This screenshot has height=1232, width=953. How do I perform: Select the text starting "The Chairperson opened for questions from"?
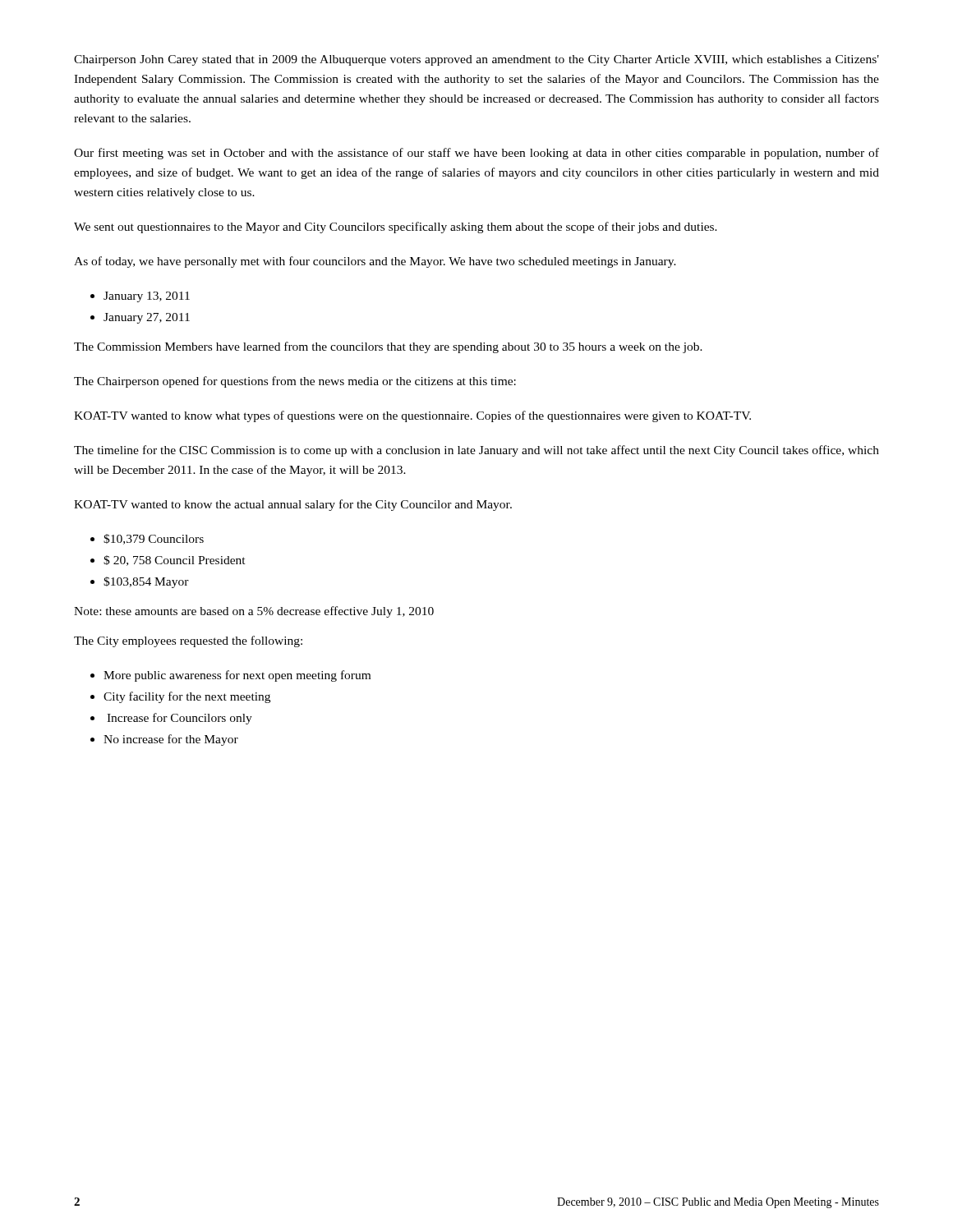[295, 381]
